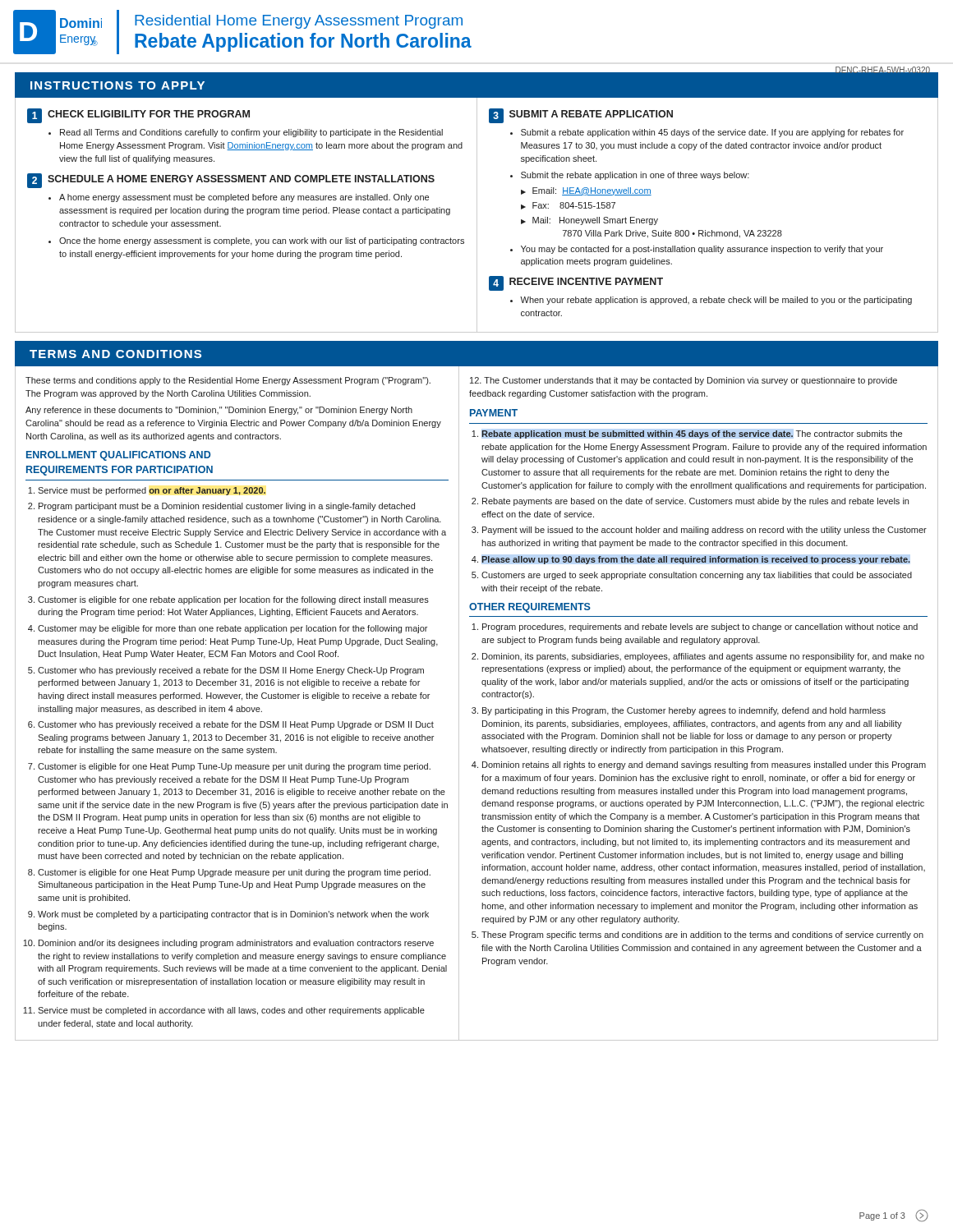Locate the text block starting "Work must be completed by a"
The width and height of the screenshot is (953, 1232).
click(x=233, y=920)
